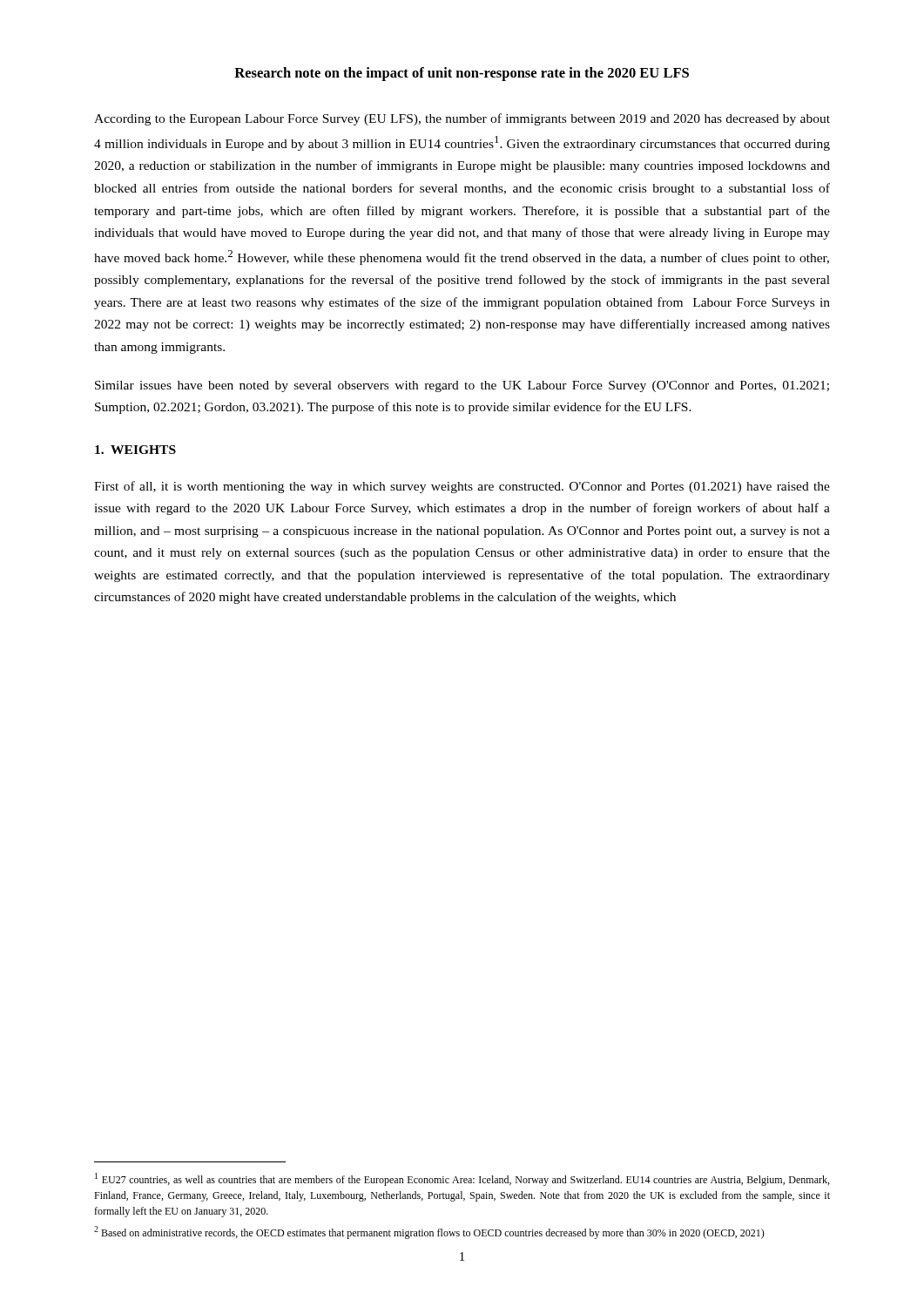The width and height of the screenshot is (924, 1307).
Task: Locate the block of text that opens with "1 EU27 countries, as well as"
Action: point(462,1194)
